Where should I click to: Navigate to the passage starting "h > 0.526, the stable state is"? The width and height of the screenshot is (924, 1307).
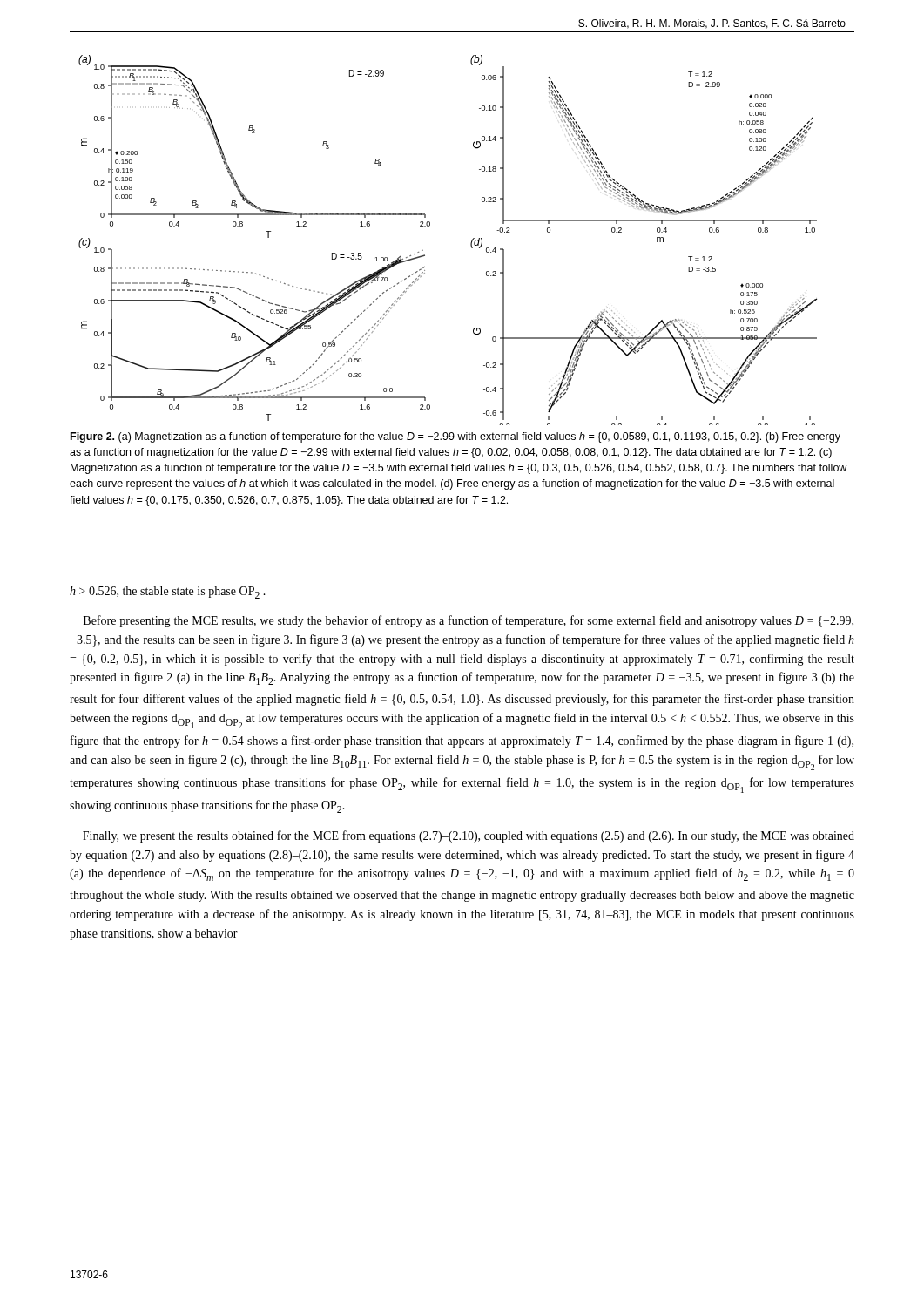coord(168,593)
